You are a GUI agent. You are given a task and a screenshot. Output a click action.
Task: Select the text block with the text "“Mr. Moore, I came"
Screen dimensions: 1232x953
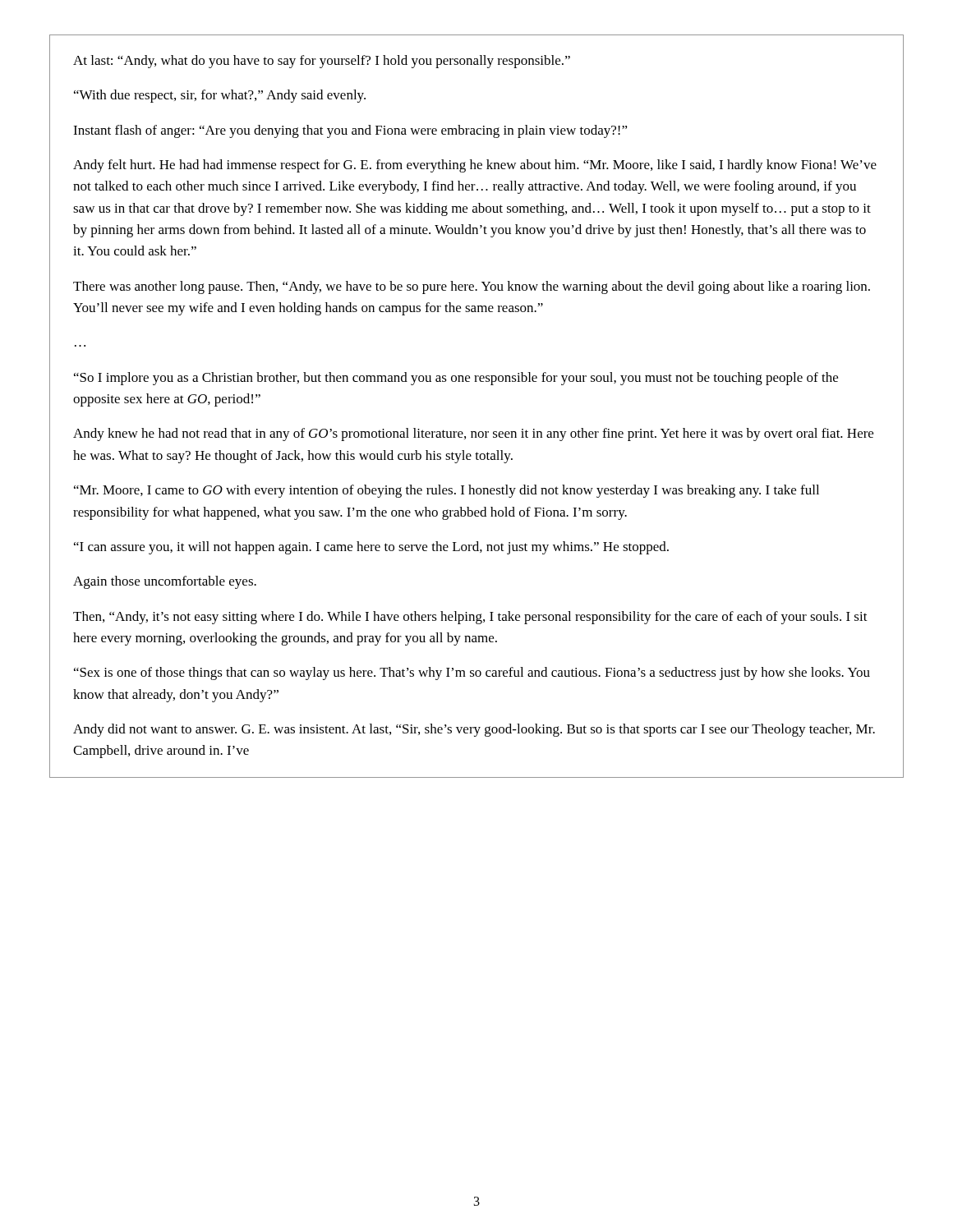446,501
